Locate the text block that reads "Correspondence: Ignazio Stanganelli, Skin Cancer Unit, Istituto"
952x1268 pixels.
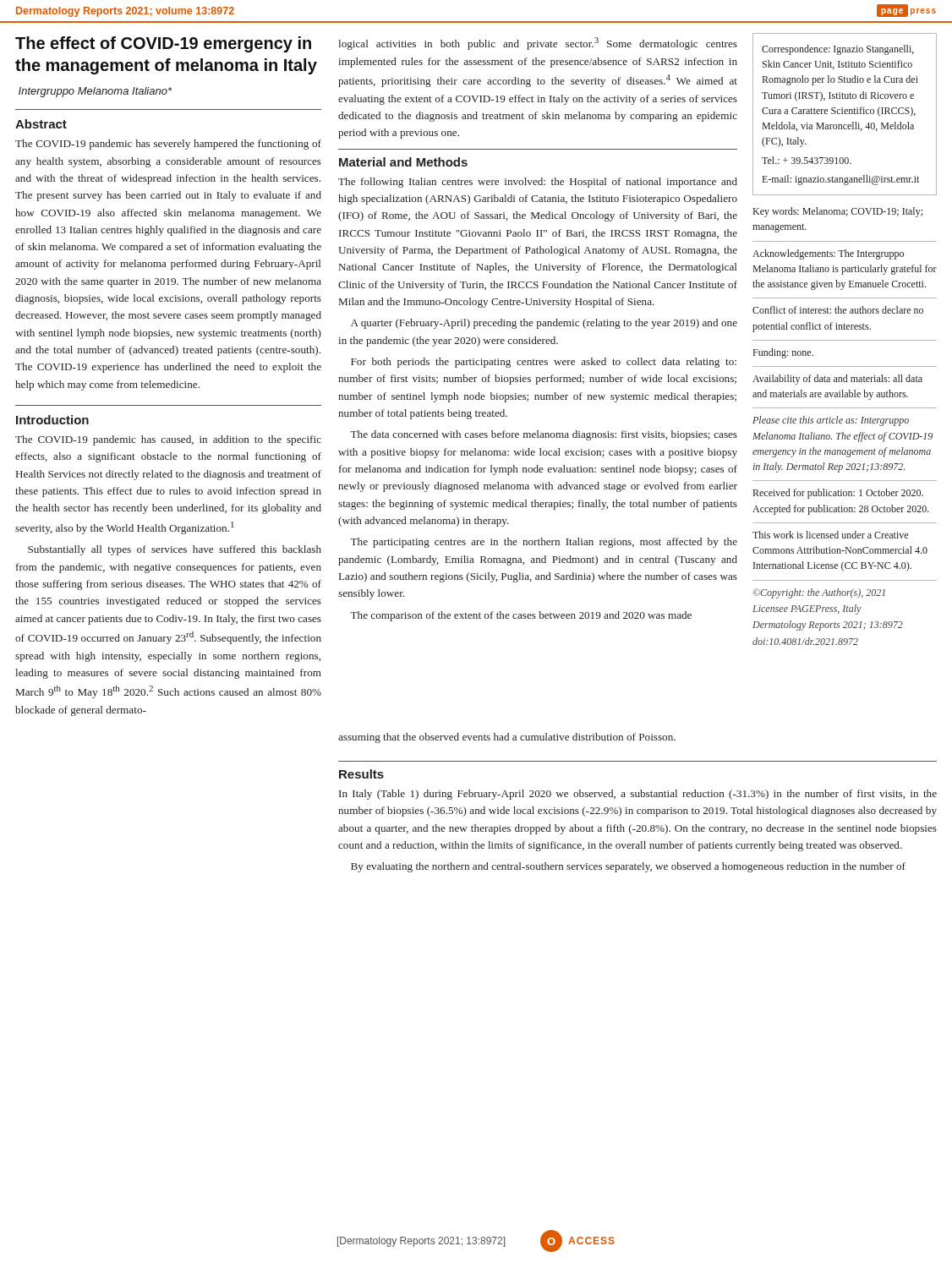(845, 114)
